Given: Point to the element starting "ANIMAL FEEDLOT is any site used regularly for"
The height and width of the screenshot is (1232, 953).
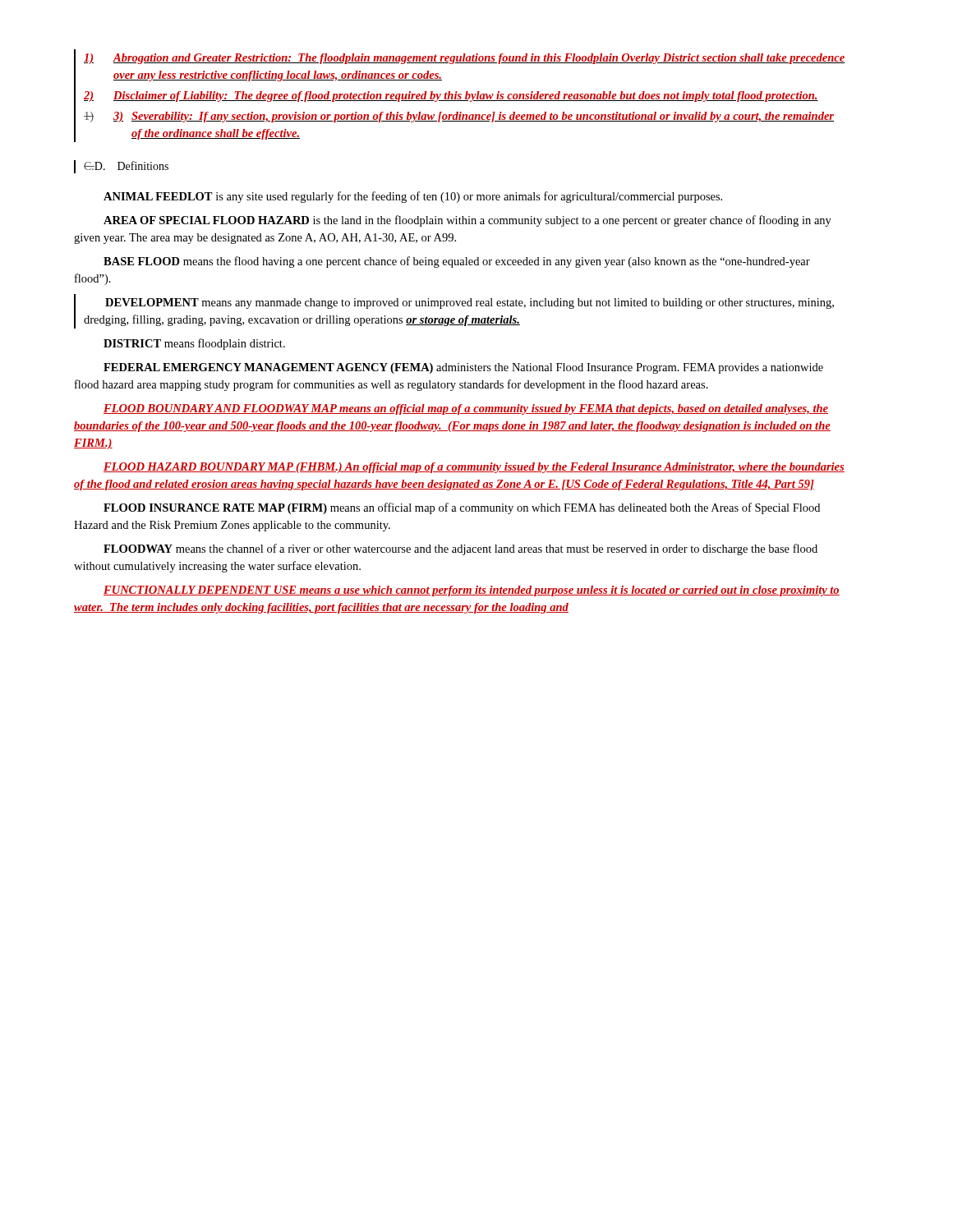Looking at the screenshot, I should [x=460, y=197].
